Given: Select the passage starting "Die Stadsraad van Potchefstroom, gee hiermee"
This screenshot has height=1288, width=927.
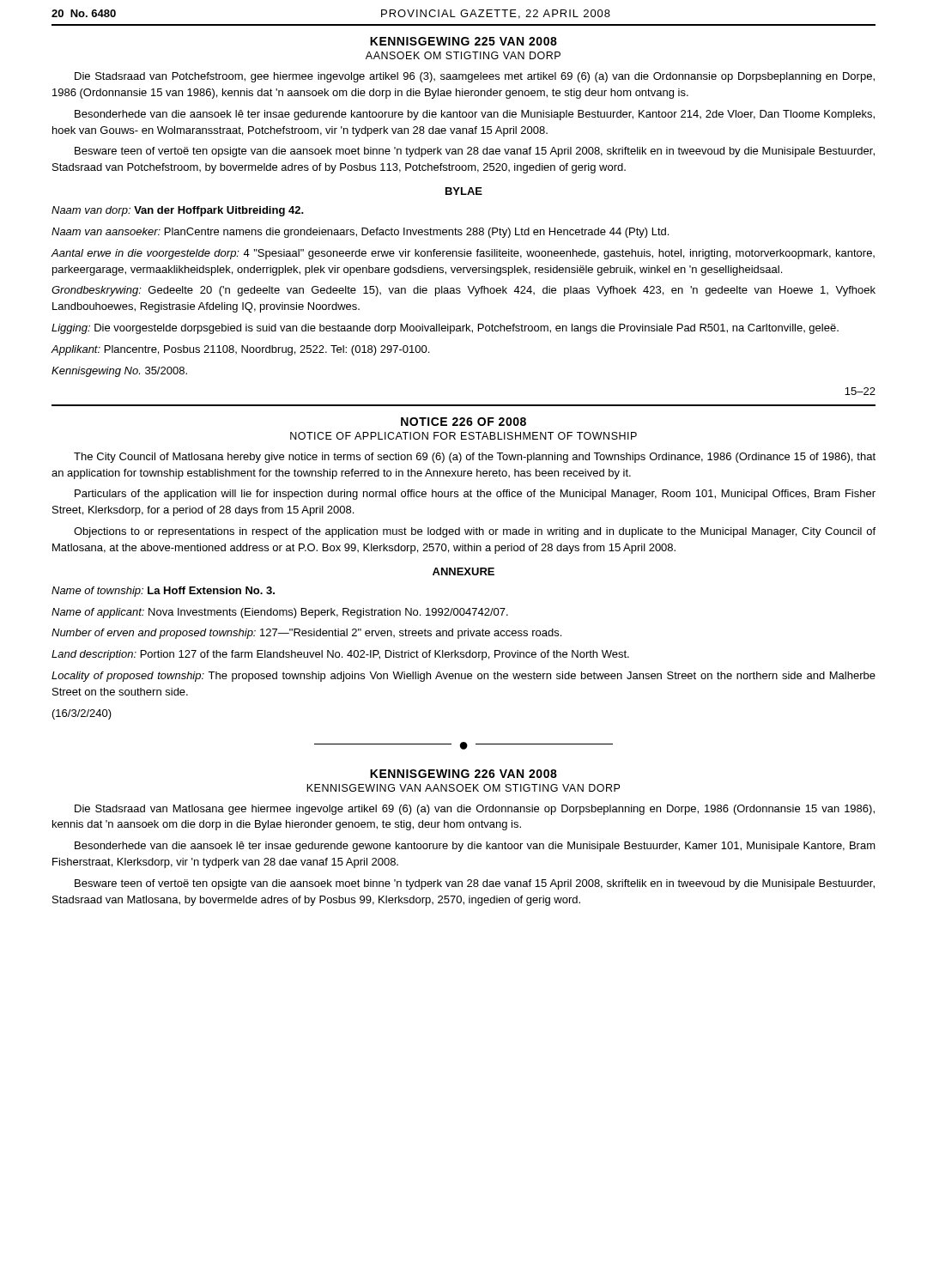Looking at the screenshot, I should [464, 84].
